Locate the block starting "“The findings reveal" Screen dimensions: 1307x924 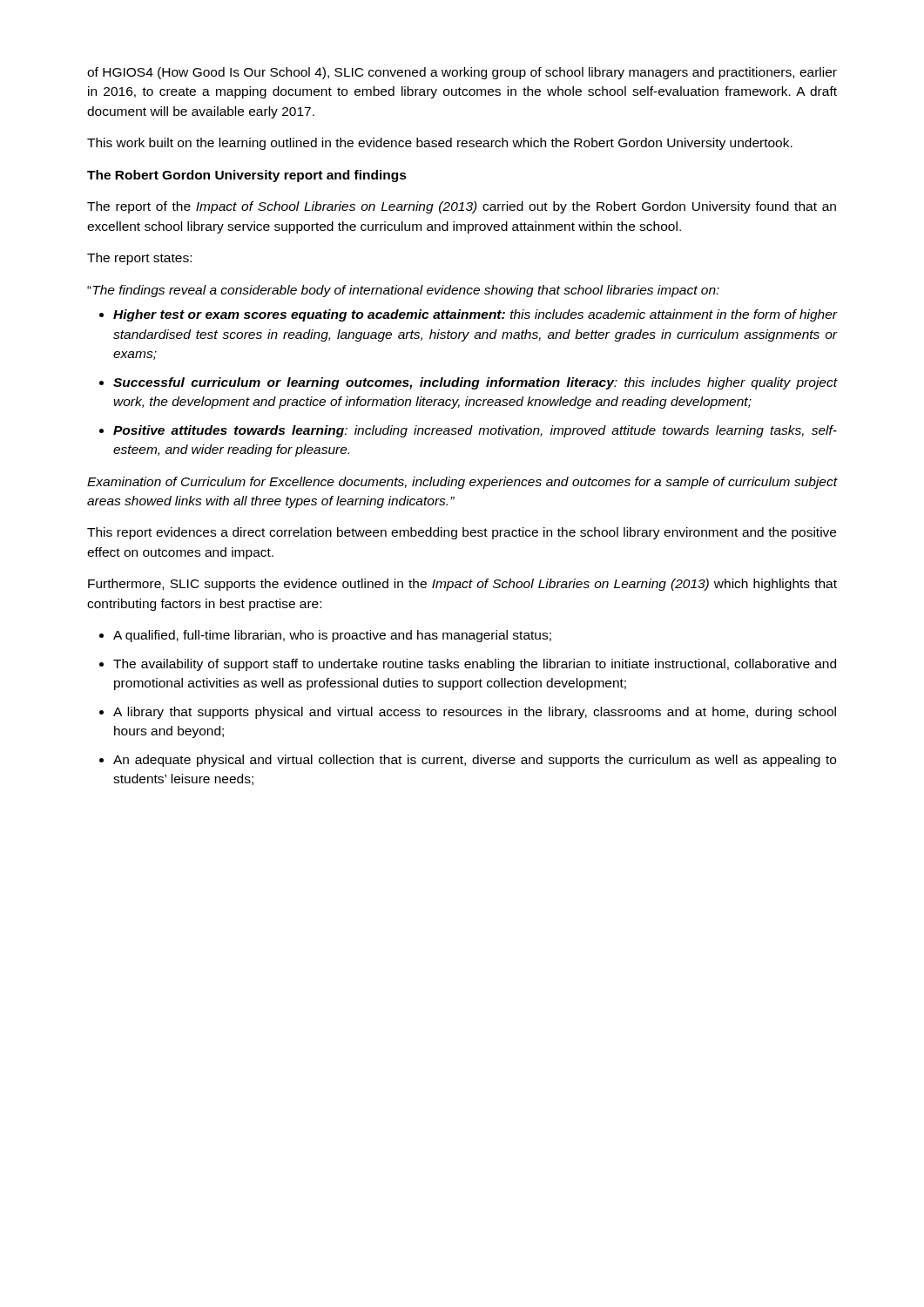click(462, 290)
